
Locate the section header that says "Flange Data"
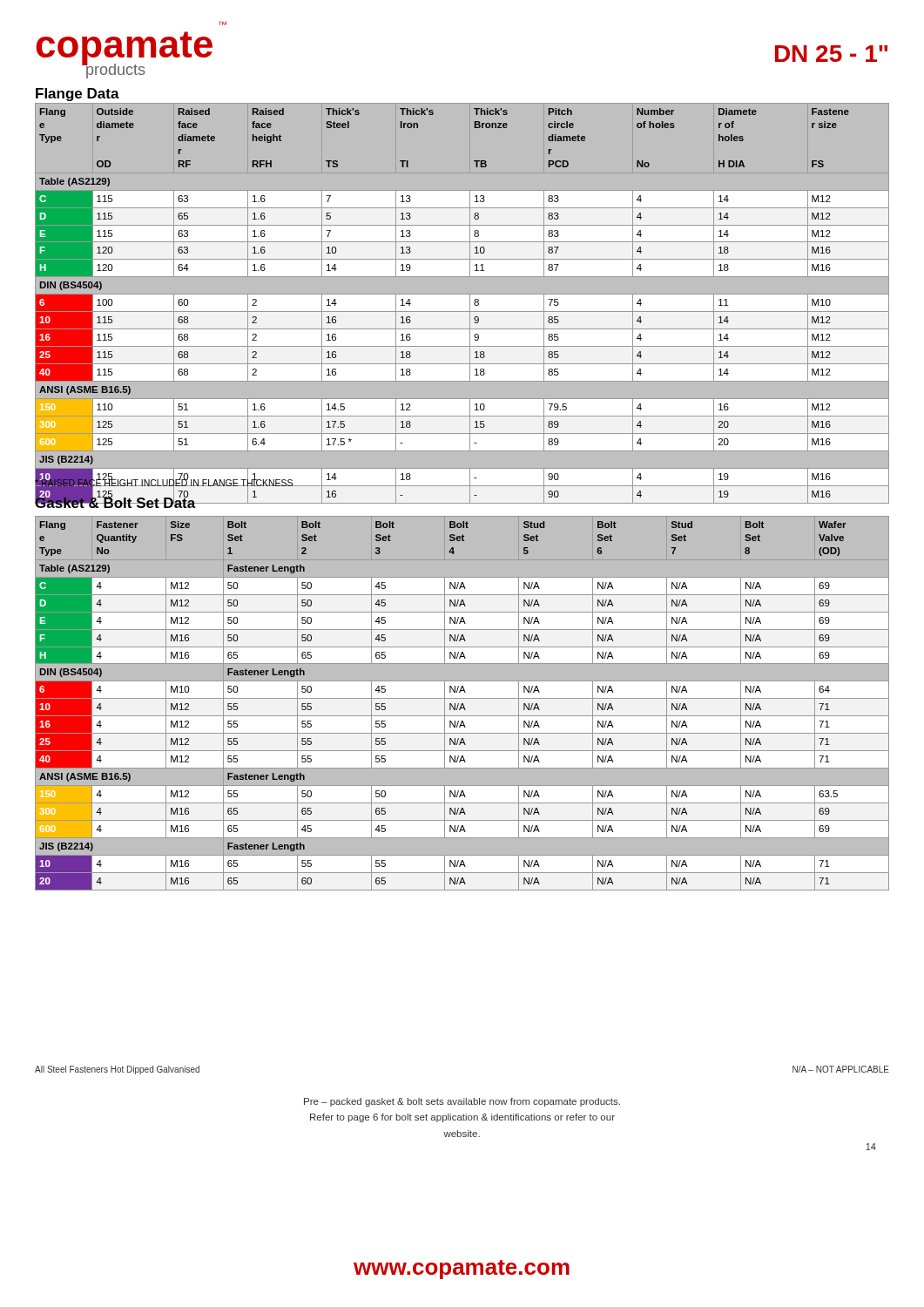77,94
